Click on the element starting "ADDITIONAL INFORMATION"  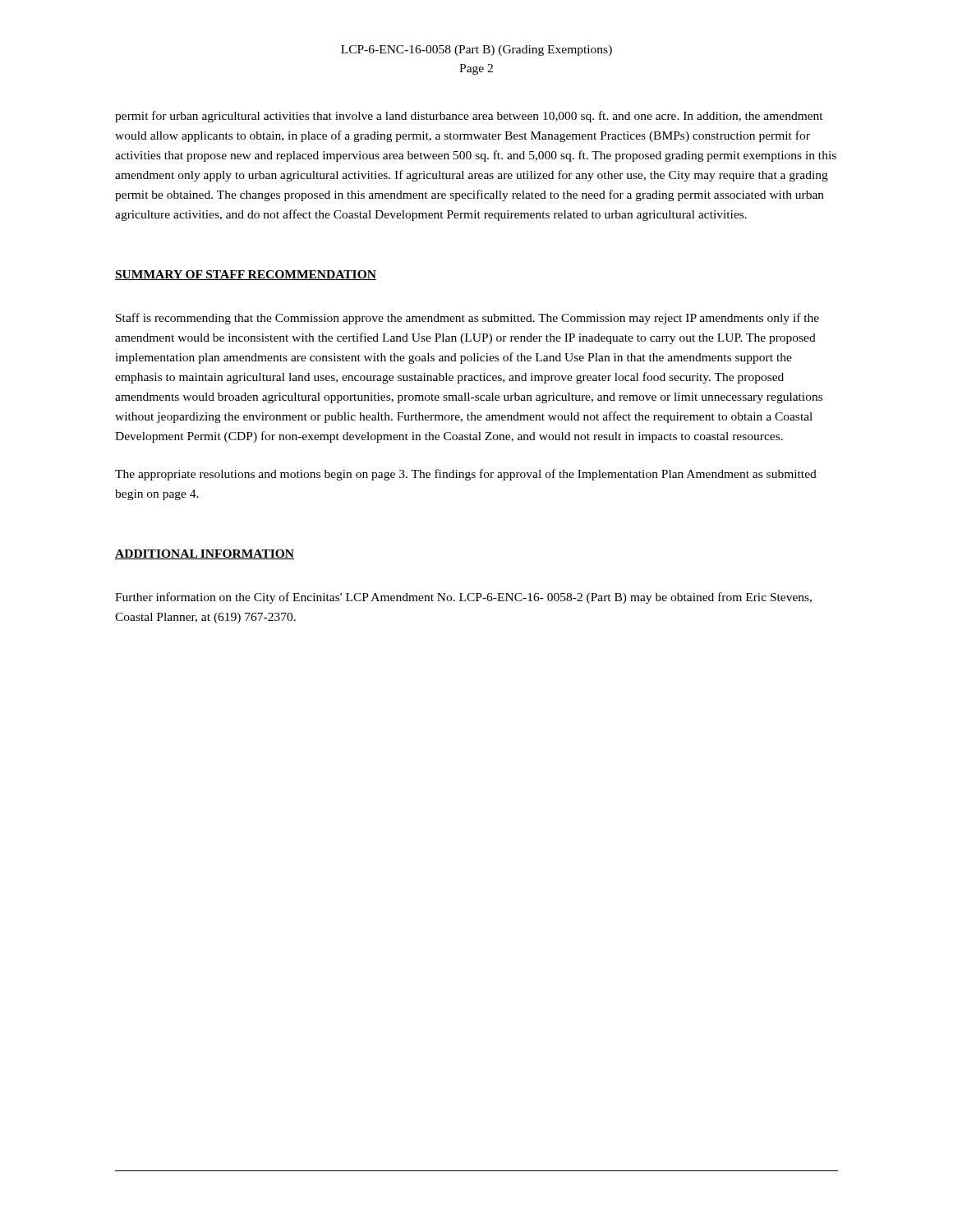[x=205, y=553]
